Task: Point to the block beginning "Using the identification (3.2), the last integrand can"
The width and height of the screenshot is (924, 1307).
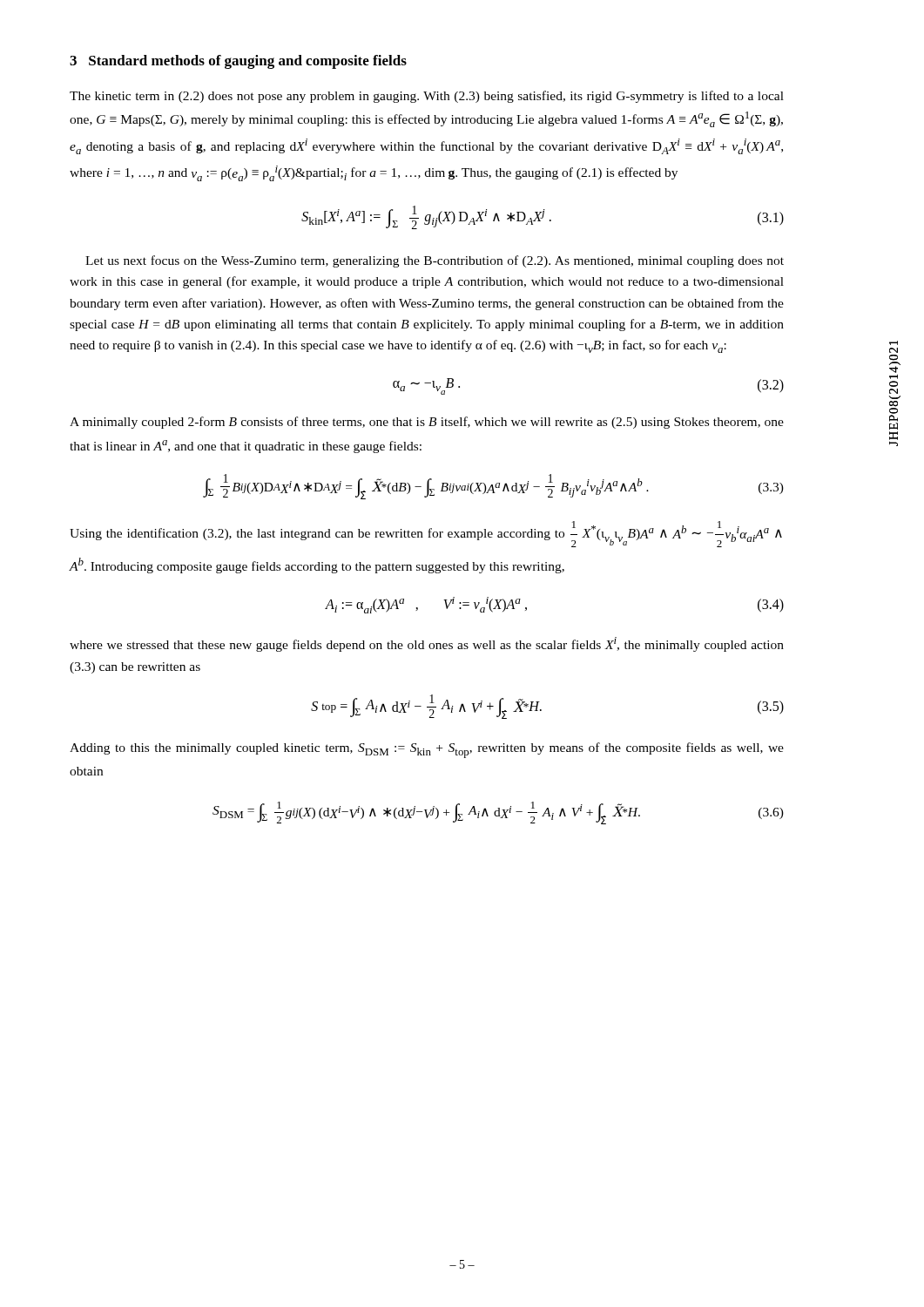Action: coord(427,545)
